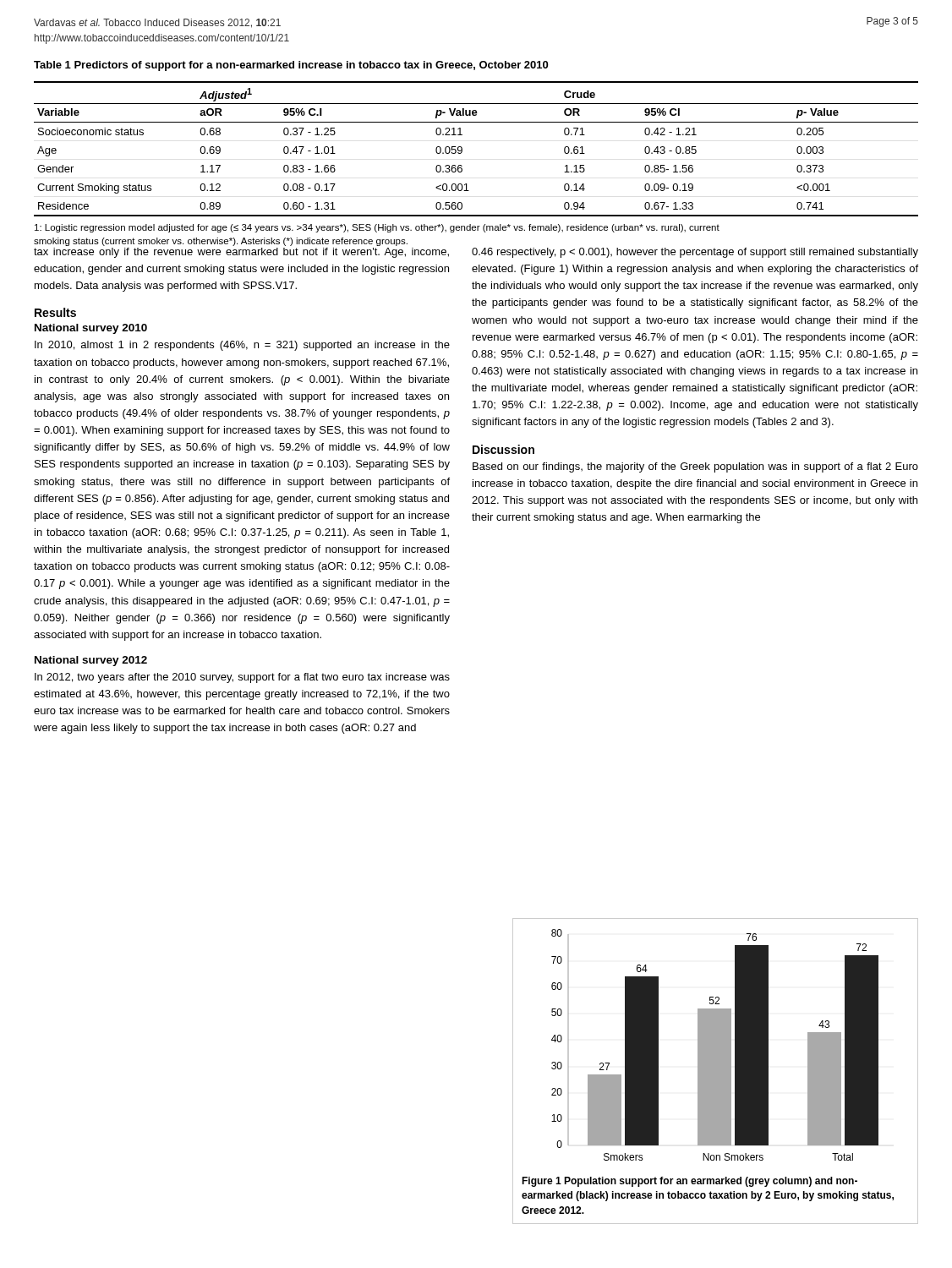Point to the text block starting "46 respectively, p <"
The width and height of the screenshot is (952, 1268).
pos(695,337)
